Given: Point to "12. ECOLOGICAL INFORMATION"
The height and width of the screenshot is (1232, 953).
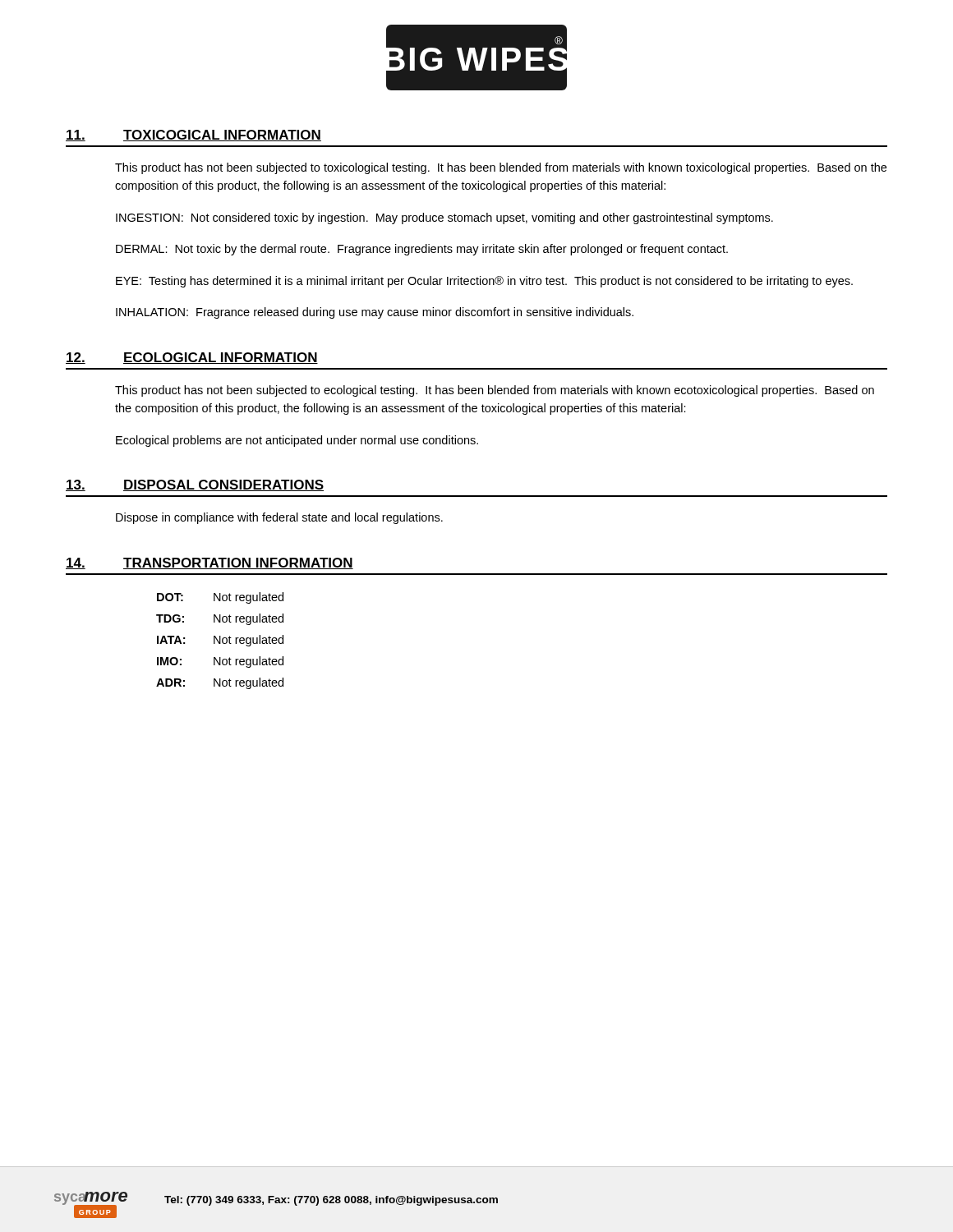Looking at the screenshot, I should click(x=192, y=358).
